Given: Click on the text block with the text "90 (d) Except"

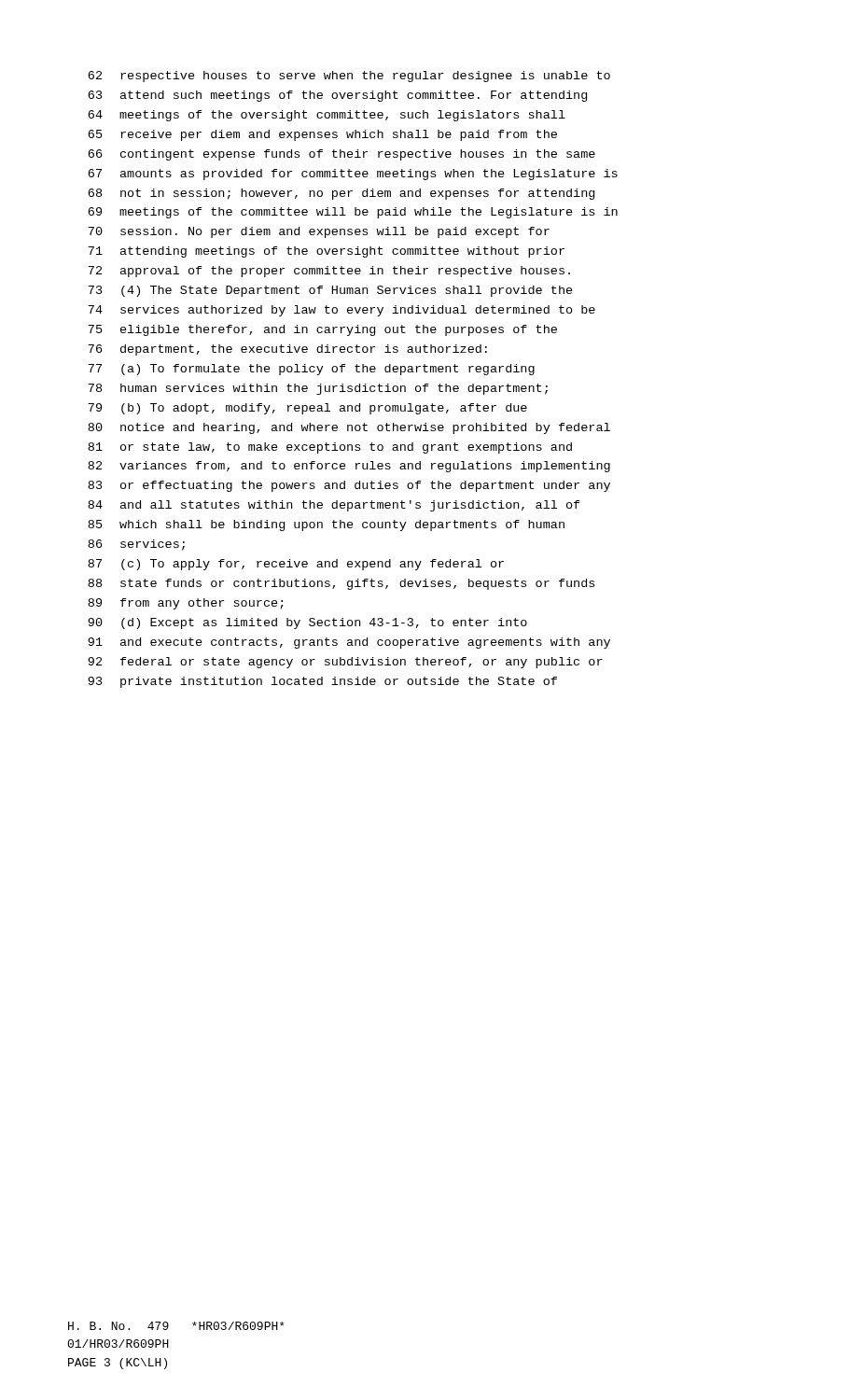Looking at the screenshot, I should (425, 653).
